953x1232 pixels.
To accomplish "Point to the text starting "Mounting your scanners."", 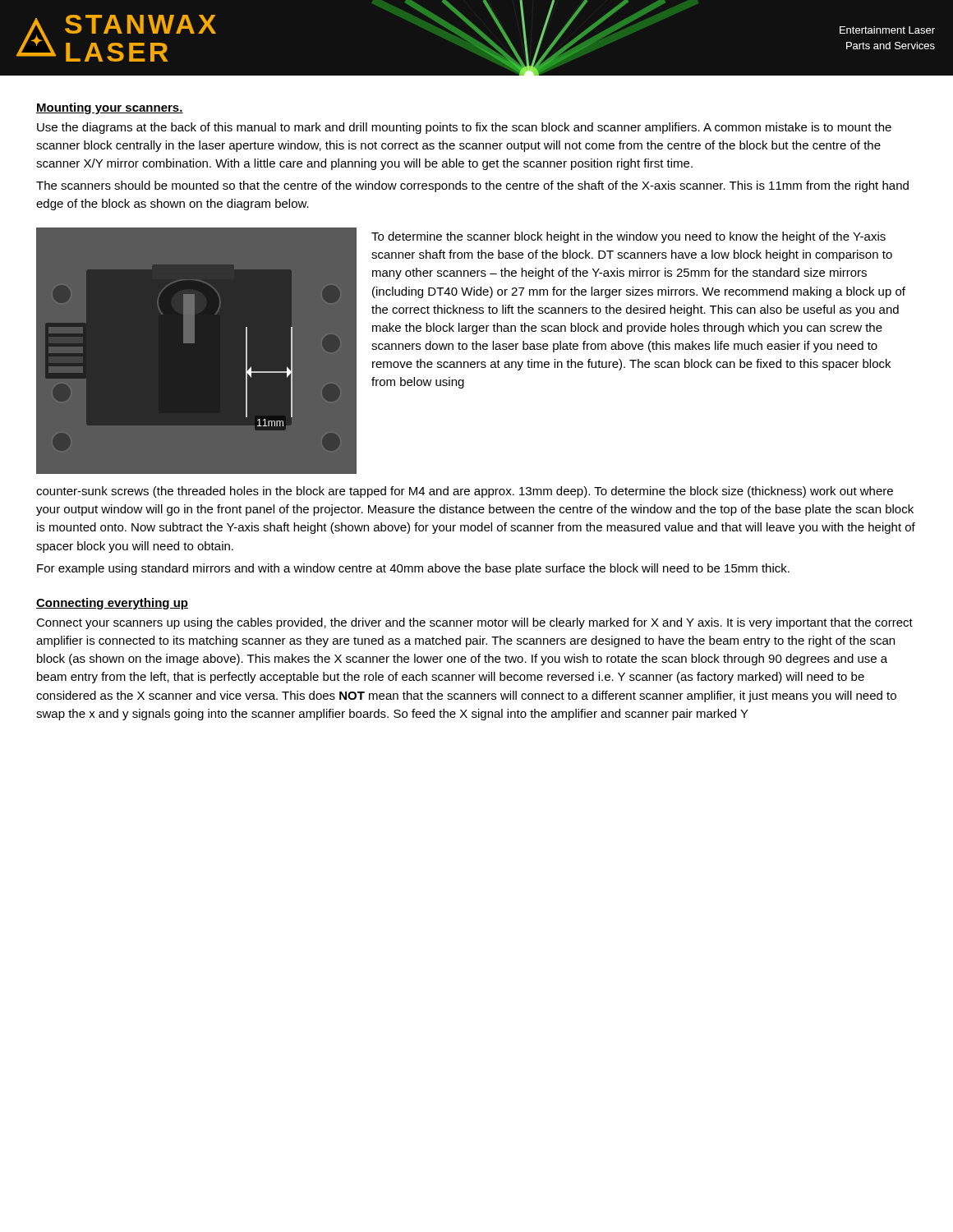I will tap(109, 107).
